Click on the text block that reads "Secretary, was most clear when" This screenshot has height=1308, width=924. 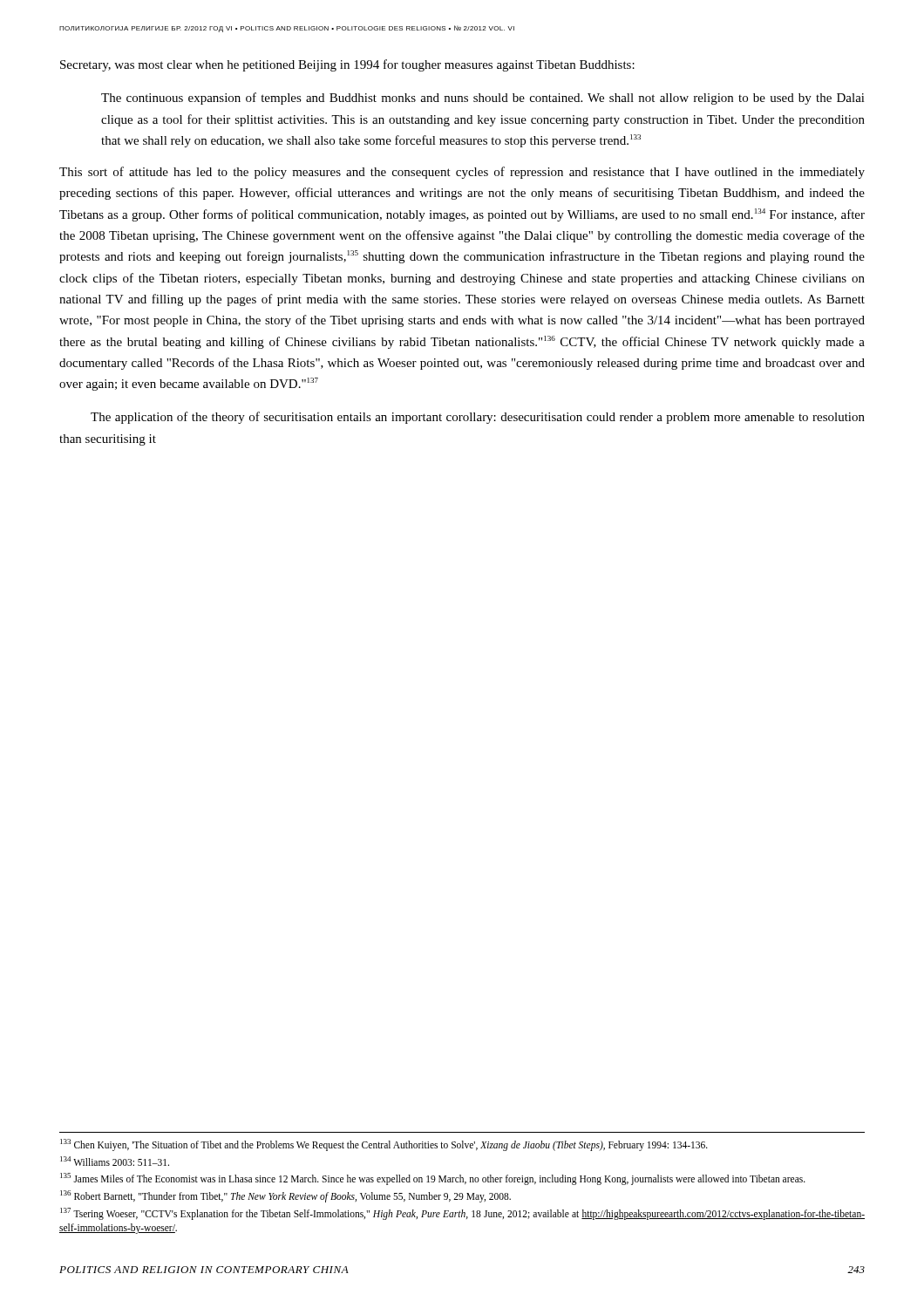347,65
